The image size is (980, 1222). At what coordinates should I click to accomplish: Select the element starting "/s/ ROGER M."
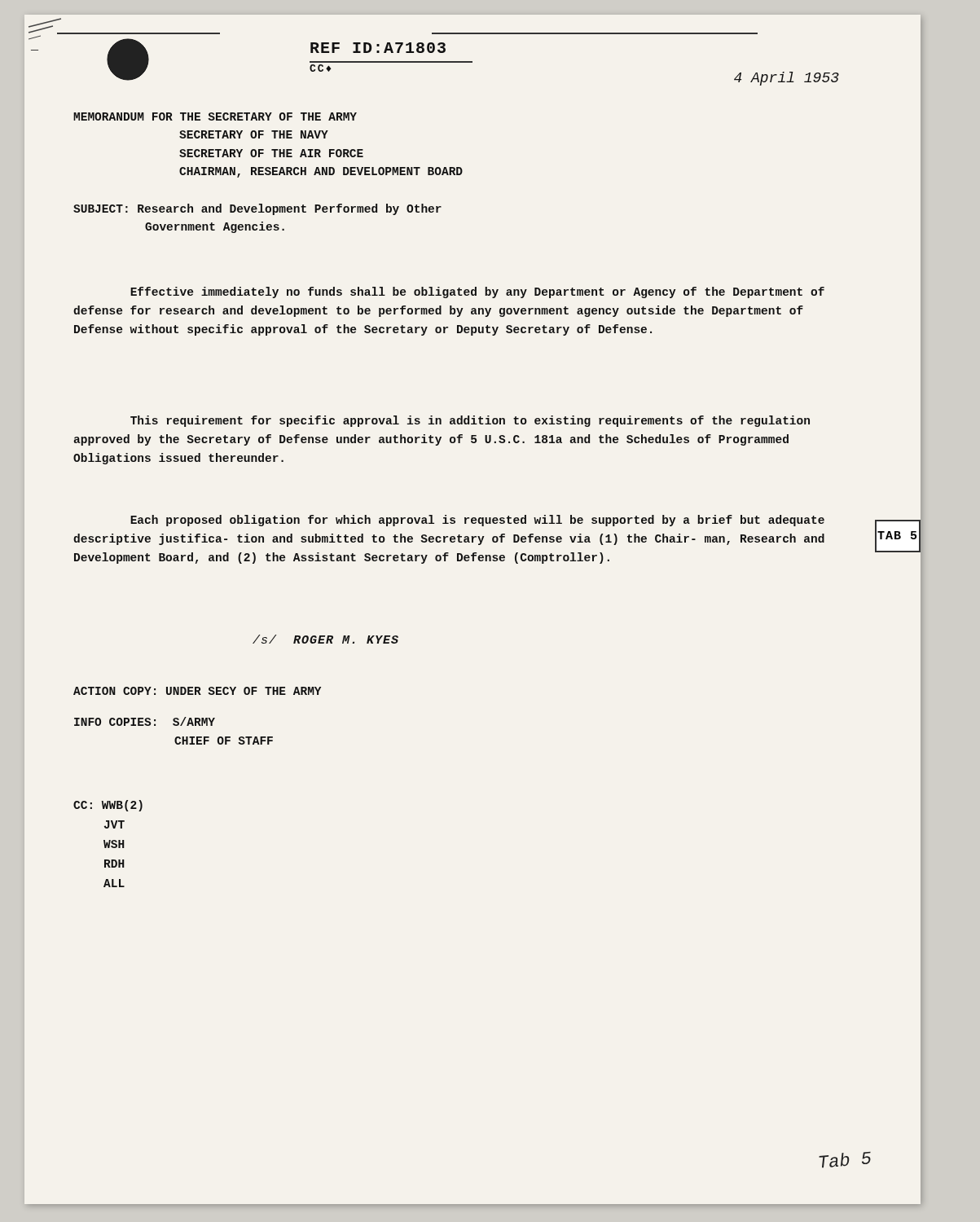click(x=326, y=641)
